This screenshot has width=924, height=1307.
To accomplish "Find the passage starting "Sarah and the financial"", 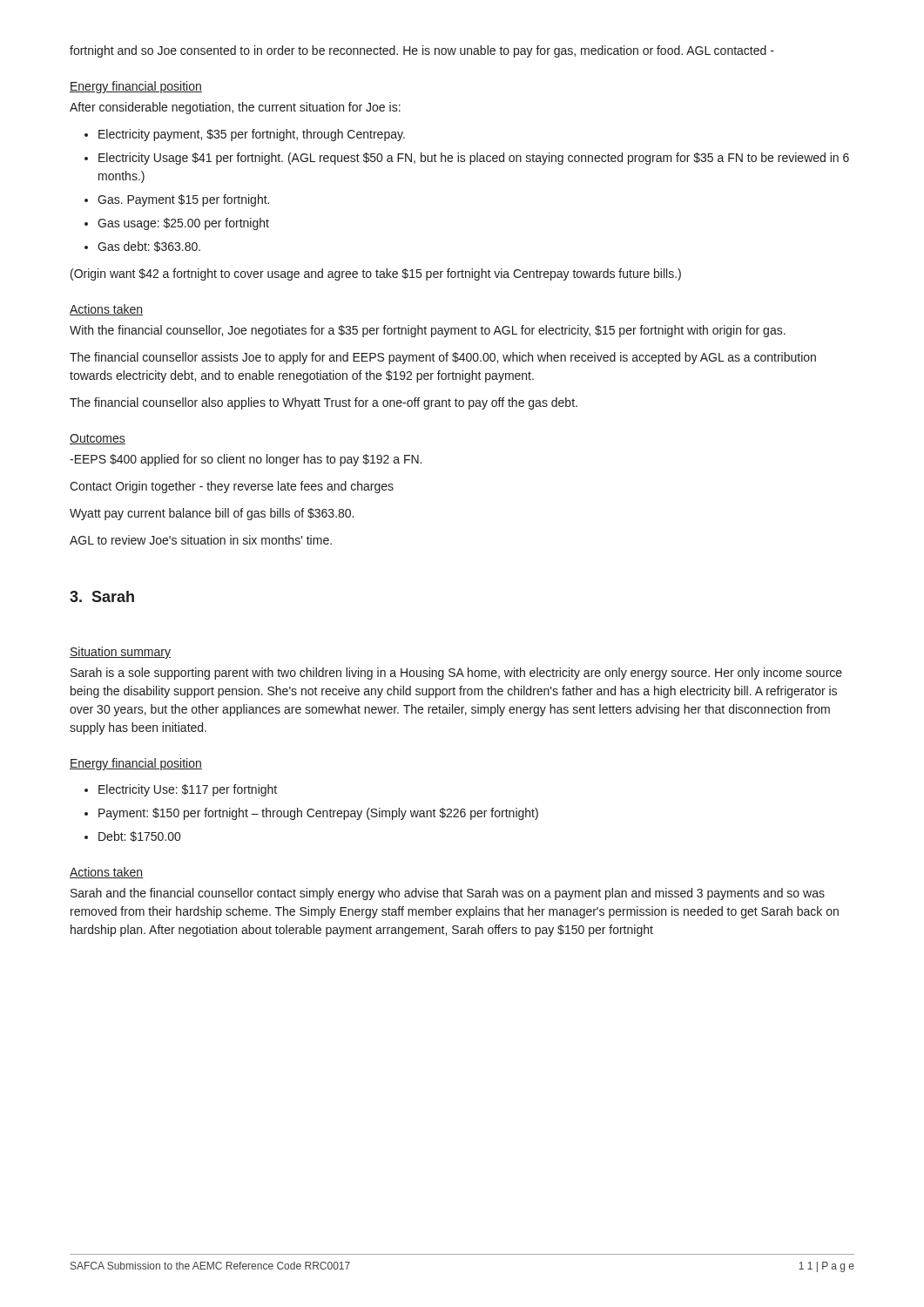I will [455, 911].
